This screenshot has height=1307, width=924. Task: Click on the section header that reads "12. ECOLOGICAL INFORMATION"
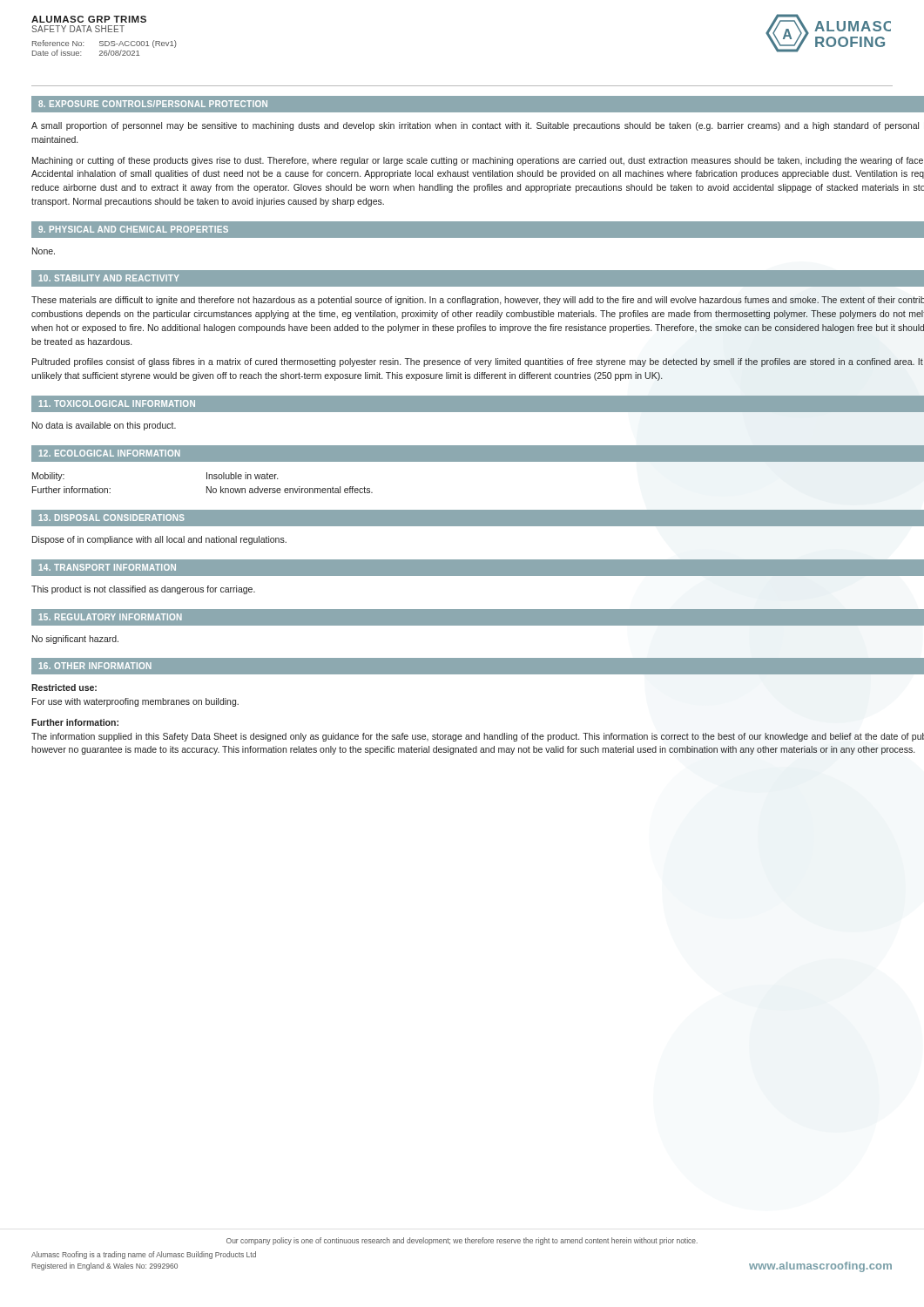pyautogui.click(x=110, y=453)
